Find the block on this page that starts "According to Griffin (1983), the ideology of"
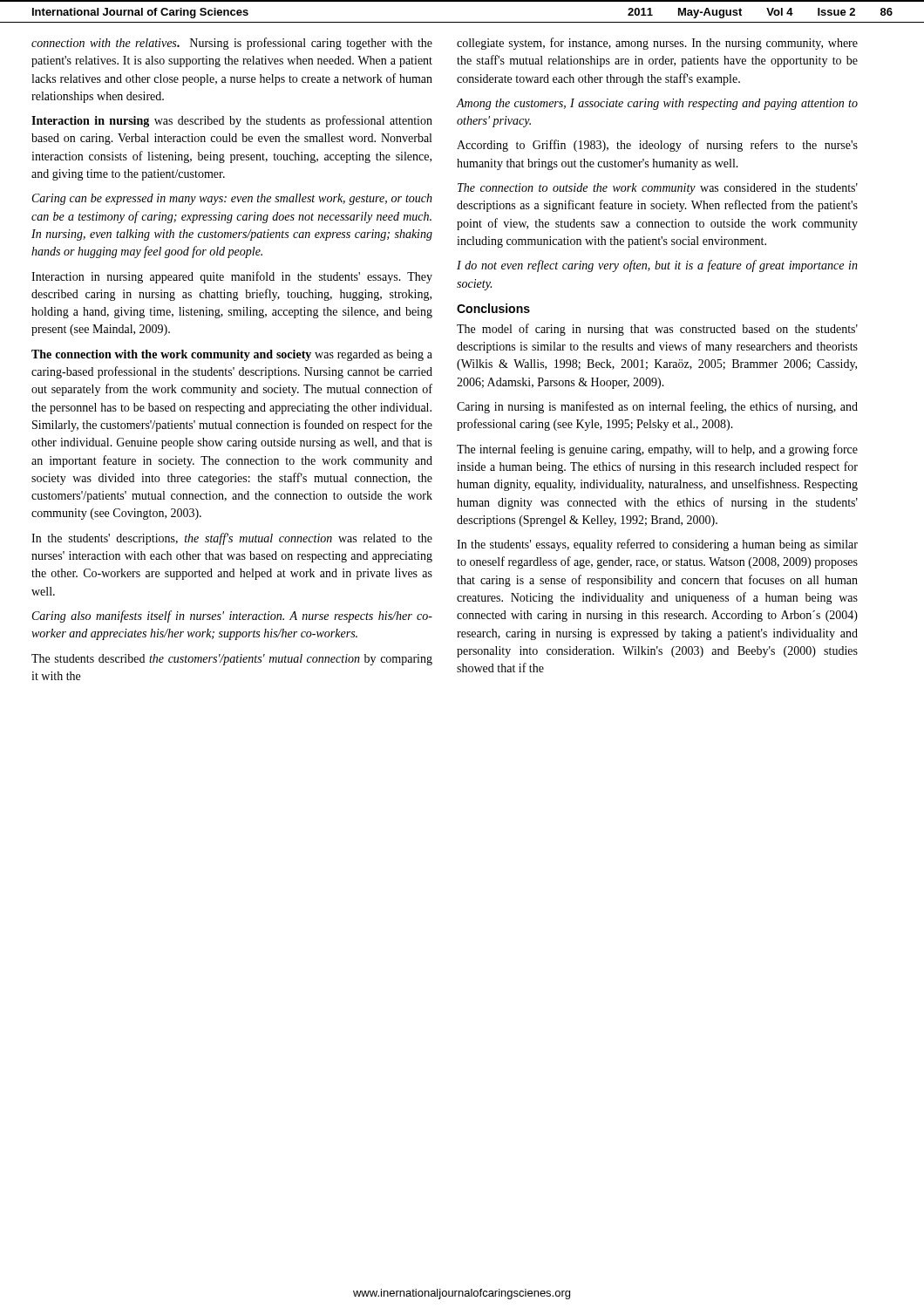 click(x=657, y=155)
